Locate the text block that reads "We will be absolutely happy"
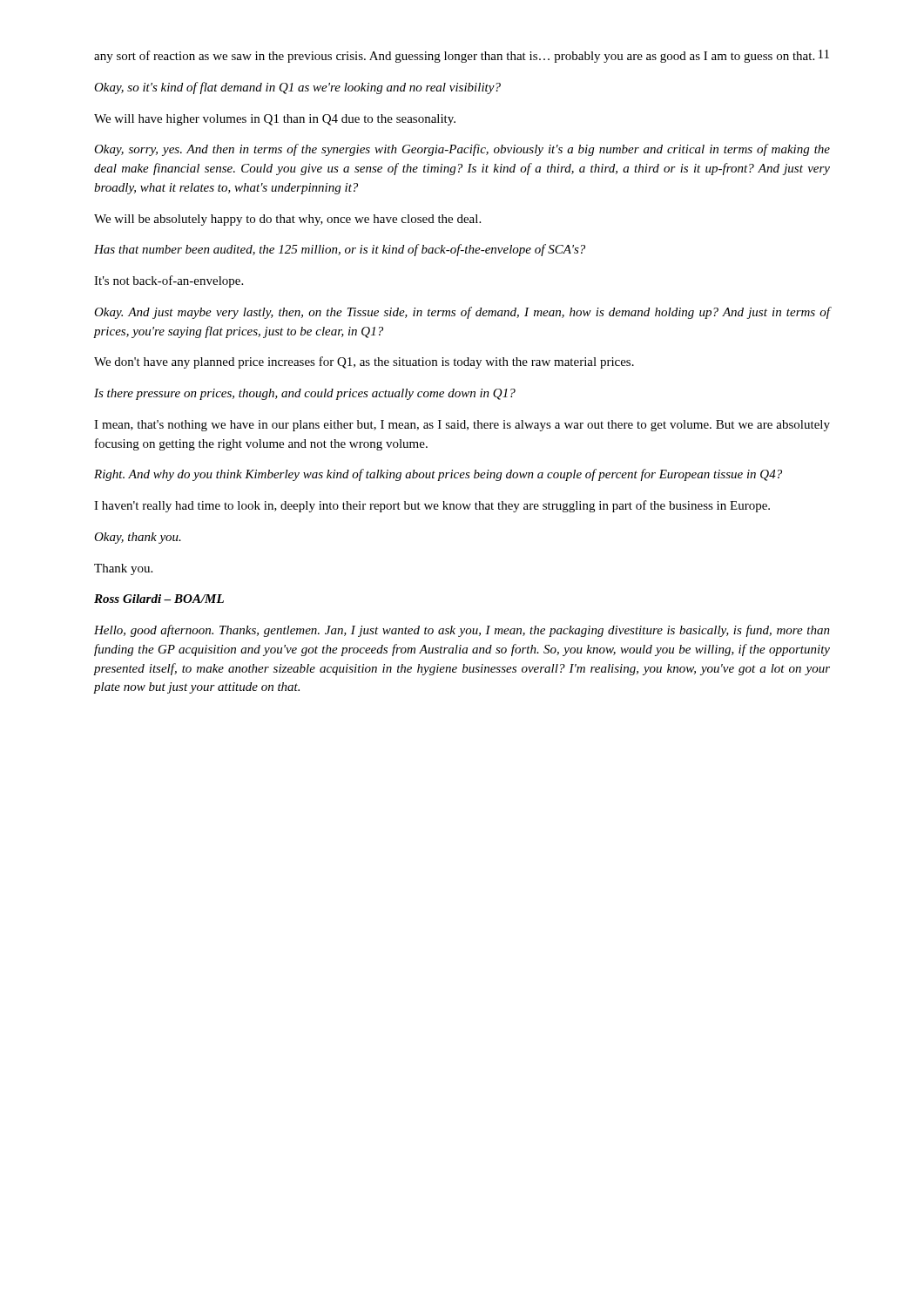The width and height of the screenshot is (924, 1307). (x=288, y=218)
